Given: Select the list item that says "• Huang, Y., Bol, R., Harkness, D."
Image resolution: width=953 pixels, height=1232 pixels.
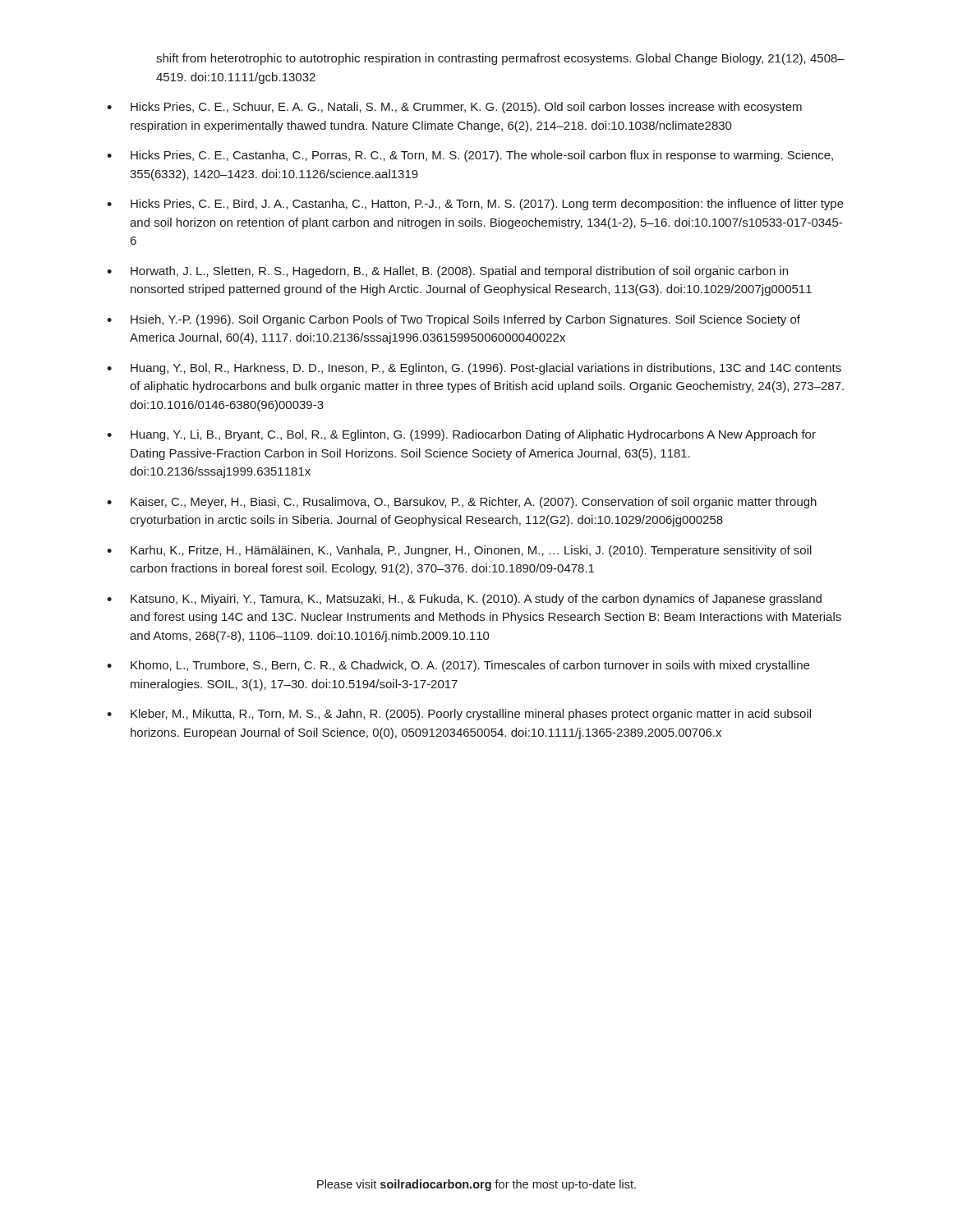Looking at the screenshot, I should click(x=476, y=386).
